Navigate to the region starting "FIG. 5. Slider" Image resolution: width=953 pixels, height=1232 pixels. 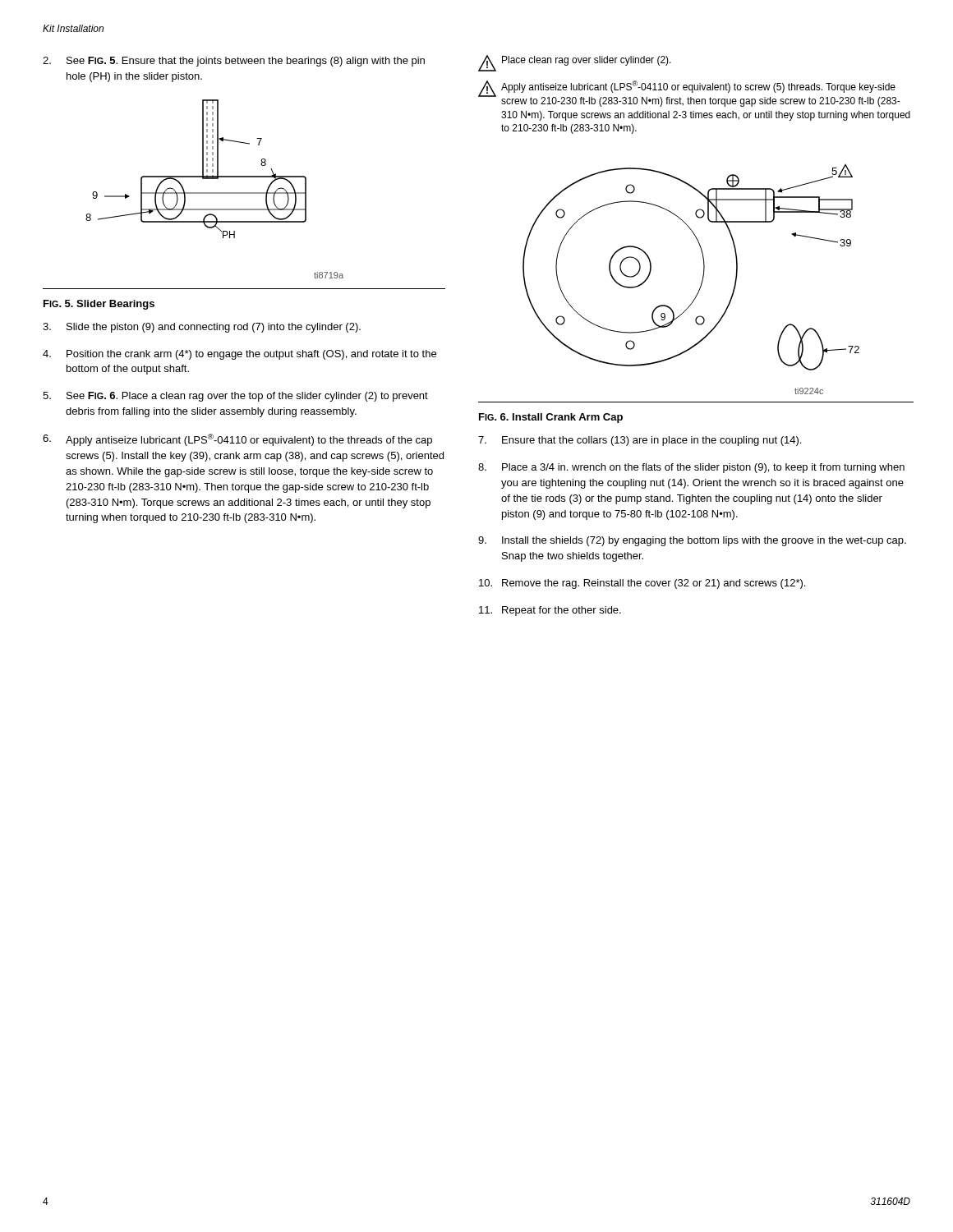point(244,299)
